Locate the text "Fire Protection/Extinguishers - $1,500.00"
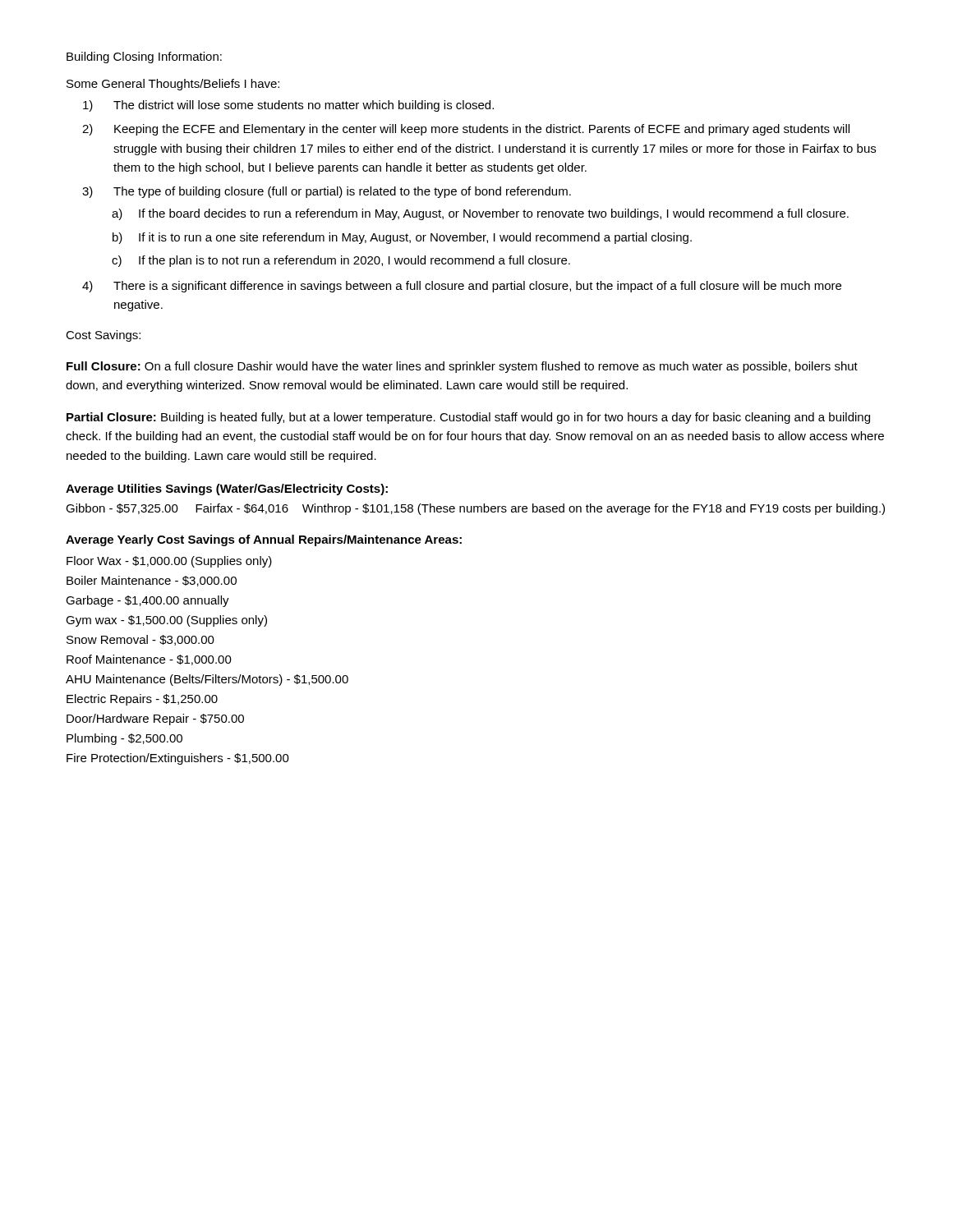Image resolution: width=953 pixels, height=1232 pixels. [177, 758]
